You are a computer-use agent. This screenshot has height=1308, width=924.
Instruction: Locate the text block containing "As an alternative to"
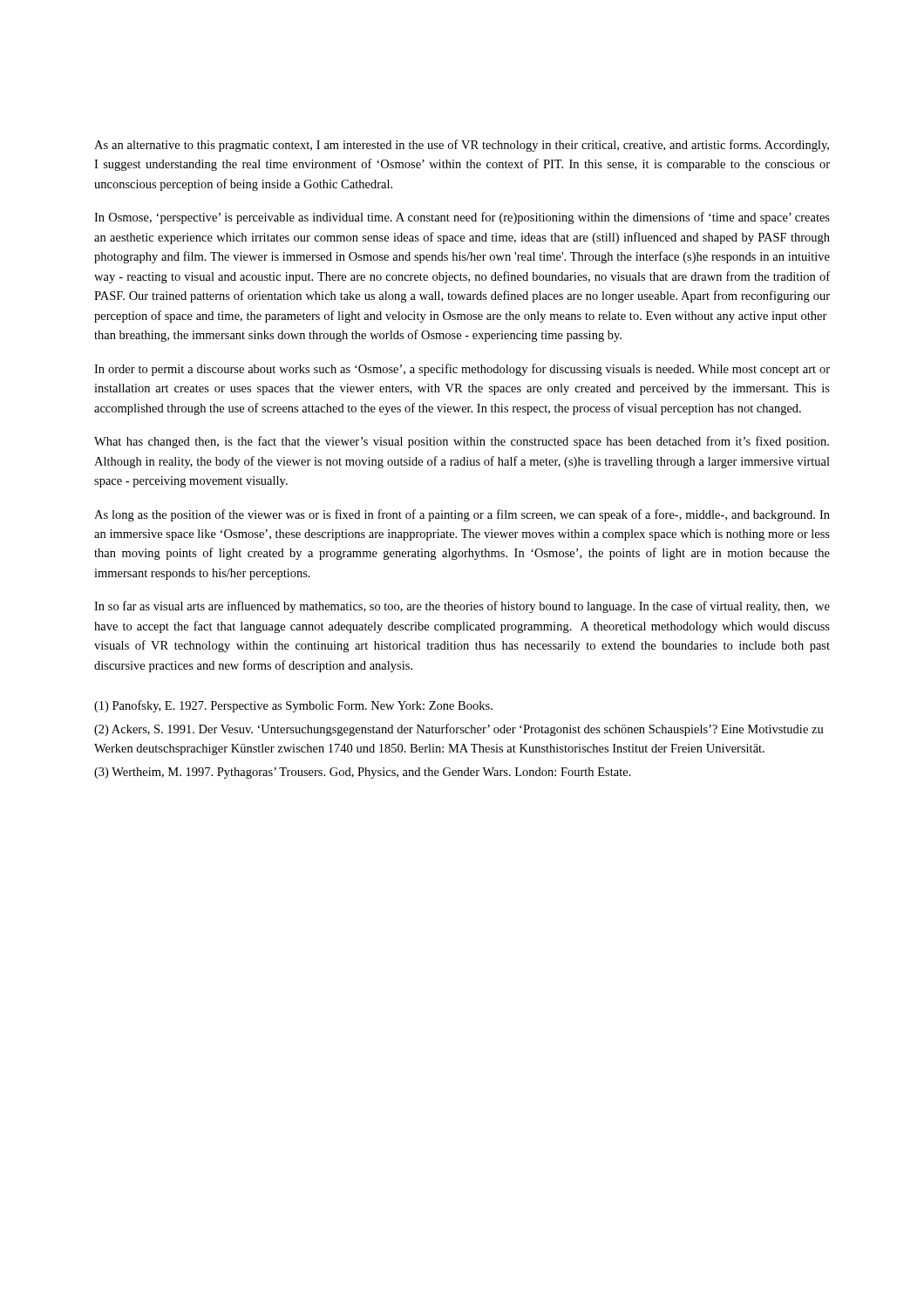tap(462, 164)
